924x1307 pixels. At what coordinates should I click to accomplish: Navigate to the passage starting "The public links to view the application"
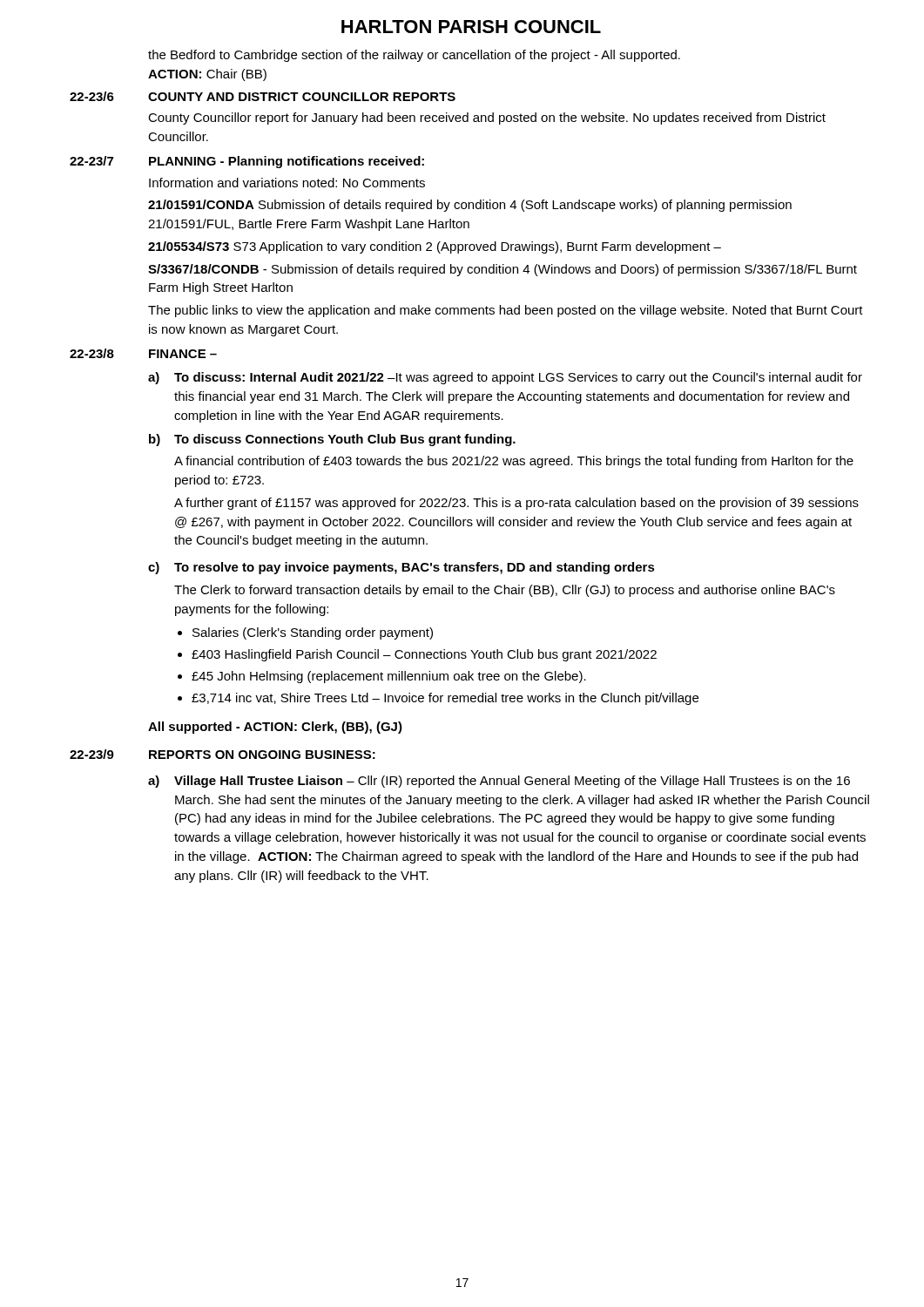point(505,319)
